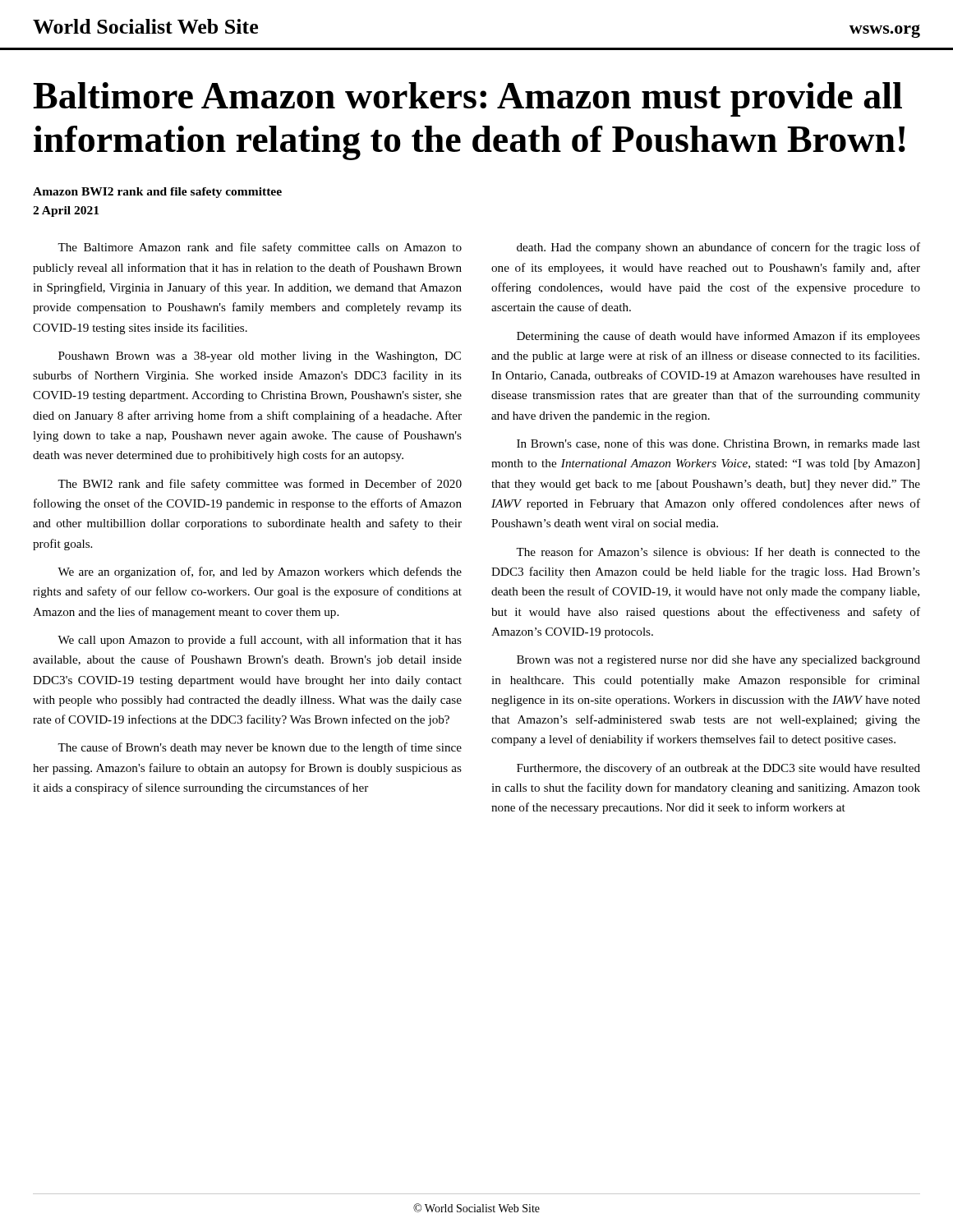The width and height of the screenshot is (953, 1232).
Task: Click on the text block with the text "The Baltimore Amazon rank"
Action: click(x=247, y=518)
